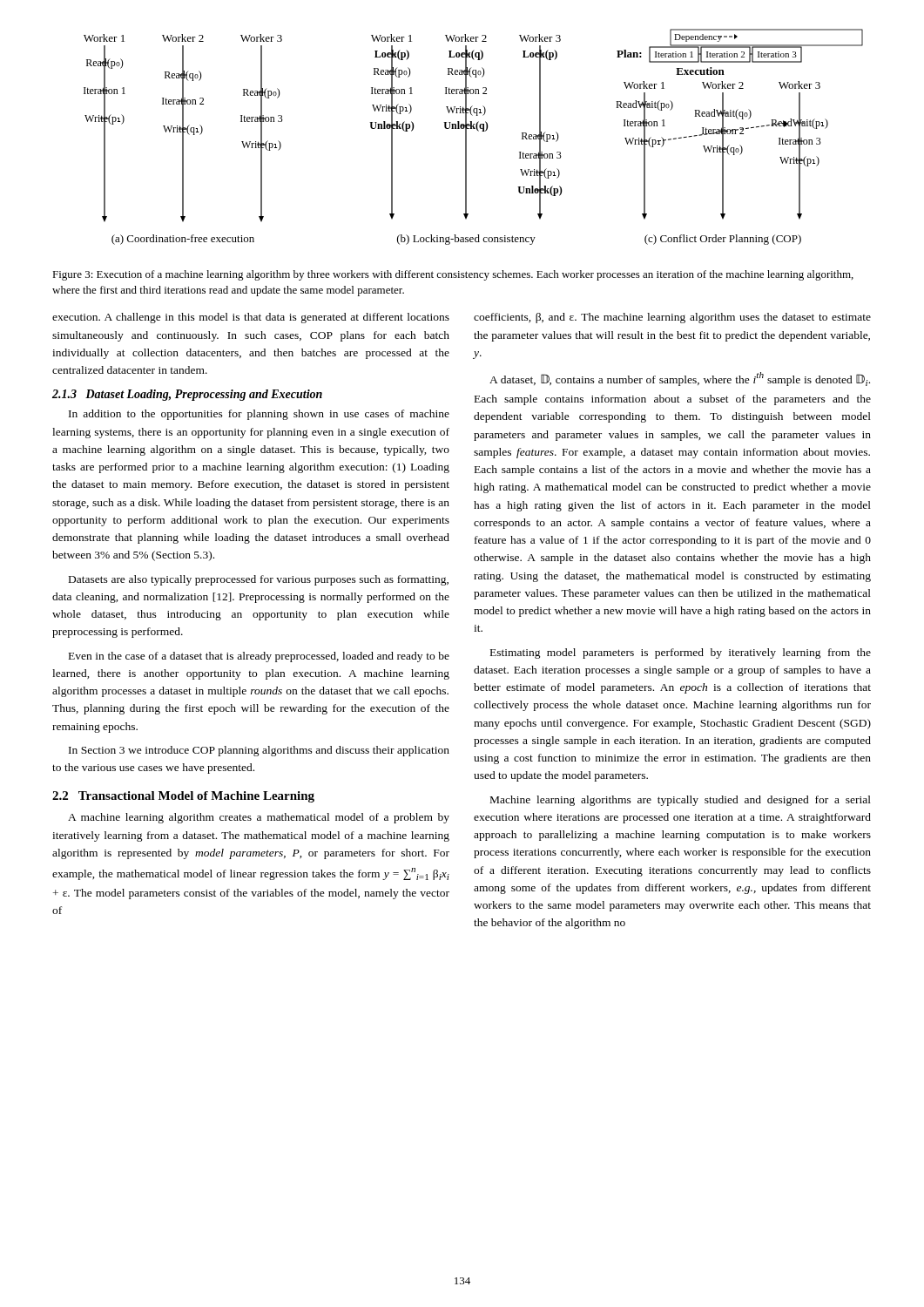Screen dimensions: 1307x924
Task: Point to the block beginning "Machine learning algorithms are"
Action: point(672,861)
